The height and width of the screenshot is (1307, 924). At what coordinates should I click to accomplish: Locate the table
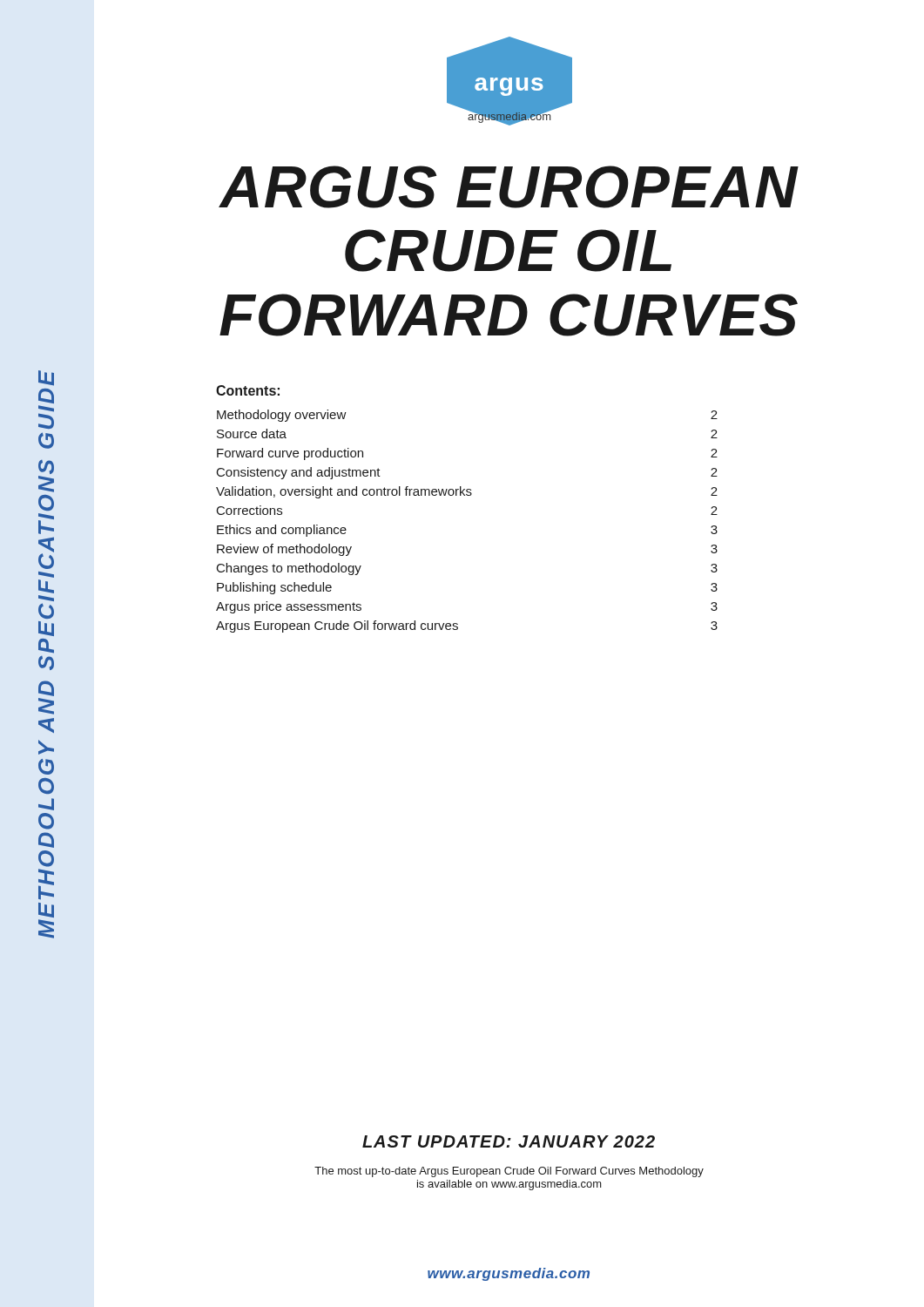[469, 519]
